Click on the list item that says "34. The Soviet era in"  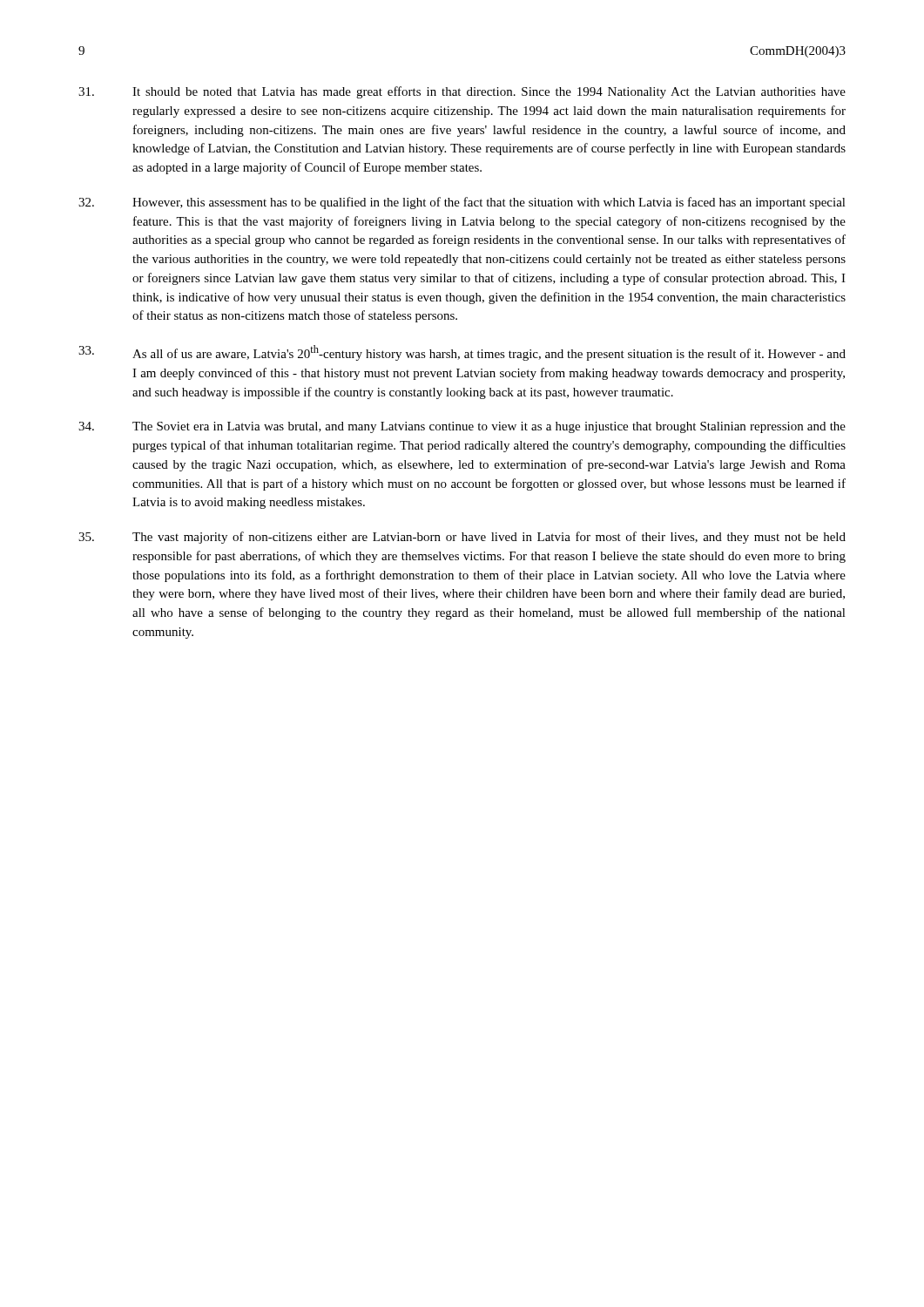pos(462,465)
